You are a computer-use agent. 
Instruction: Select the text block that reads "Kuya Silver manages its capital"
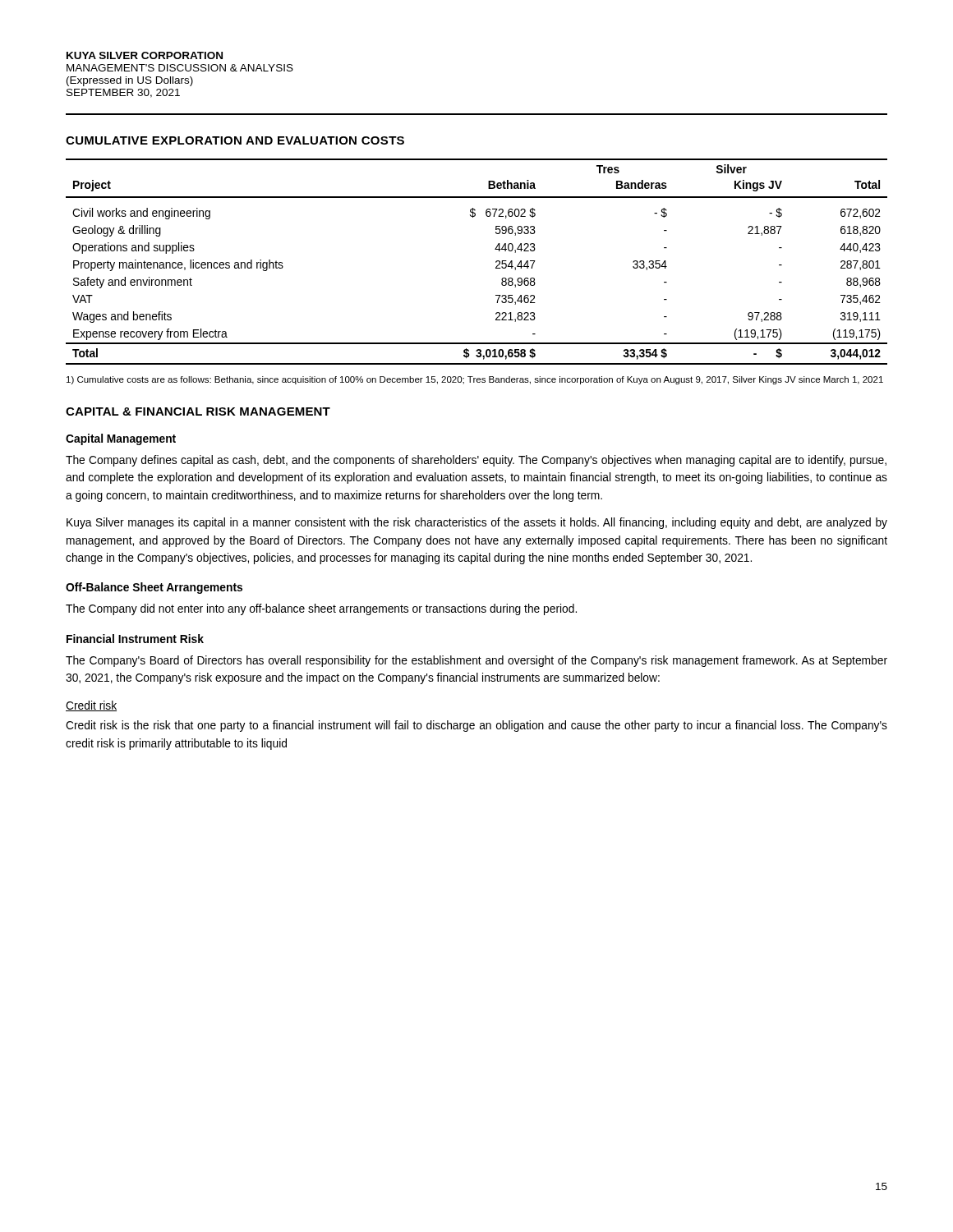(x=476, y=541)
